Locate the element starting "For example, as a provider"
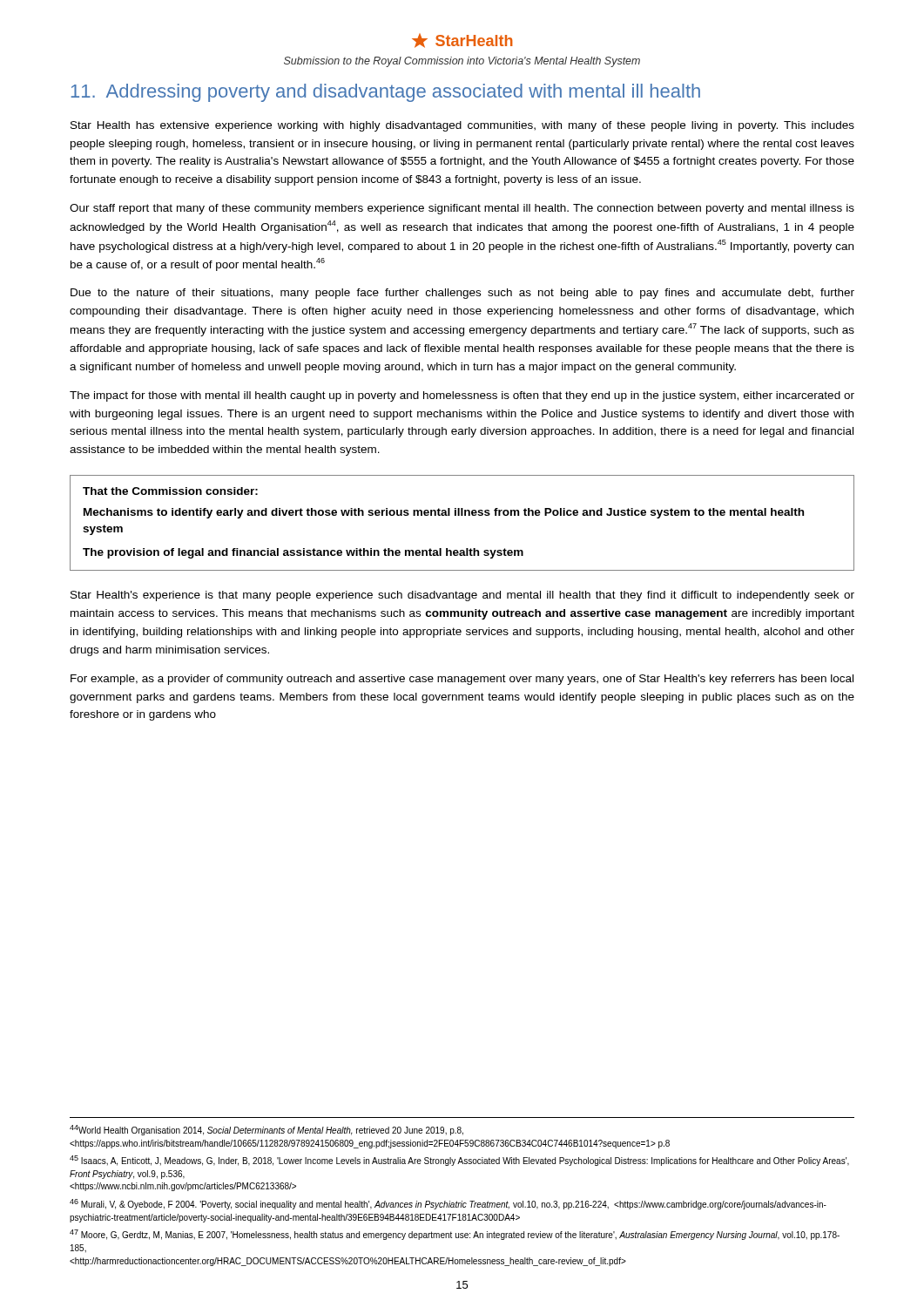Image resolution: width=924 pixels, height=1307 pixels. [x=462, y=696]
